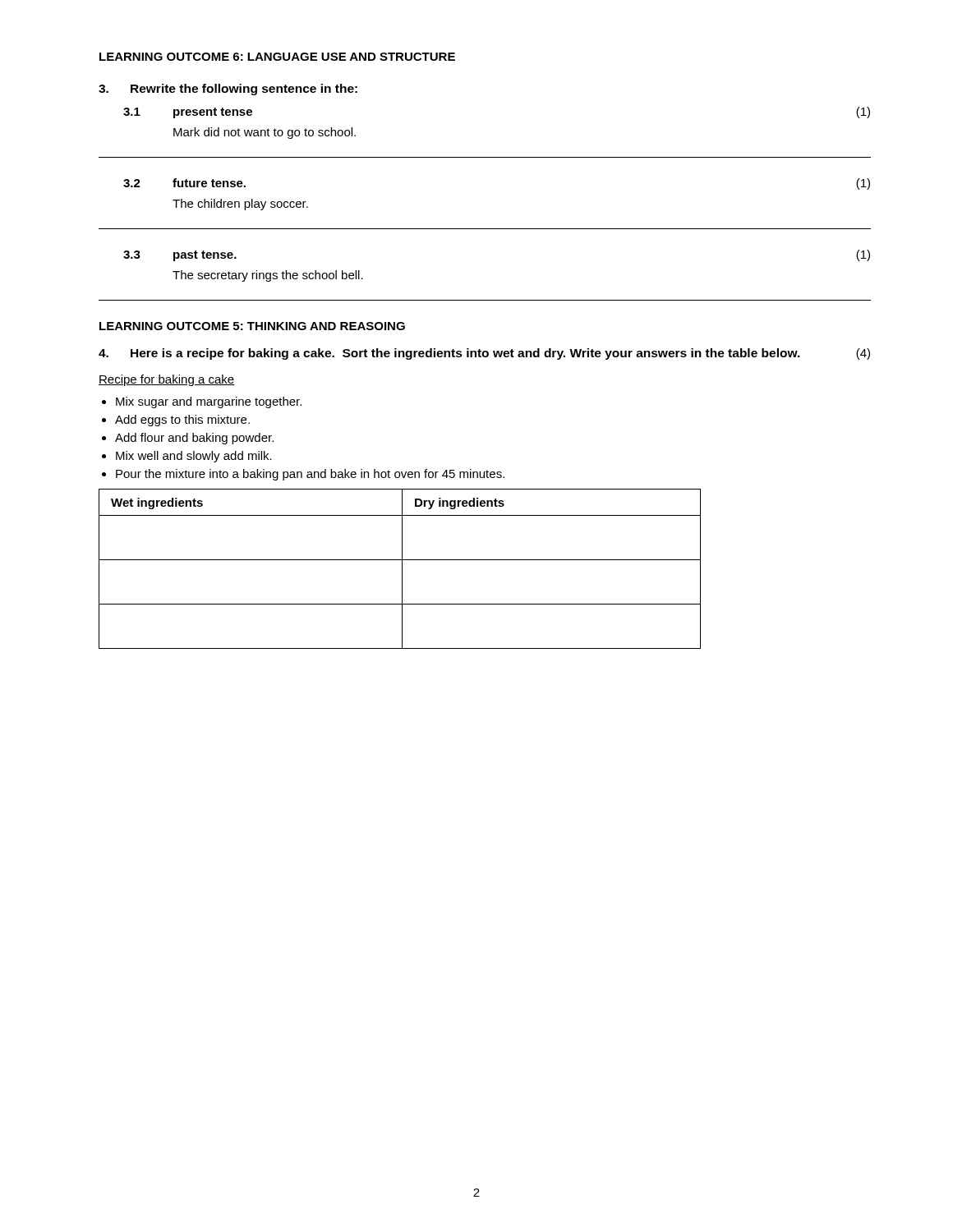
Task: Find the table
Action: point(485,569)
